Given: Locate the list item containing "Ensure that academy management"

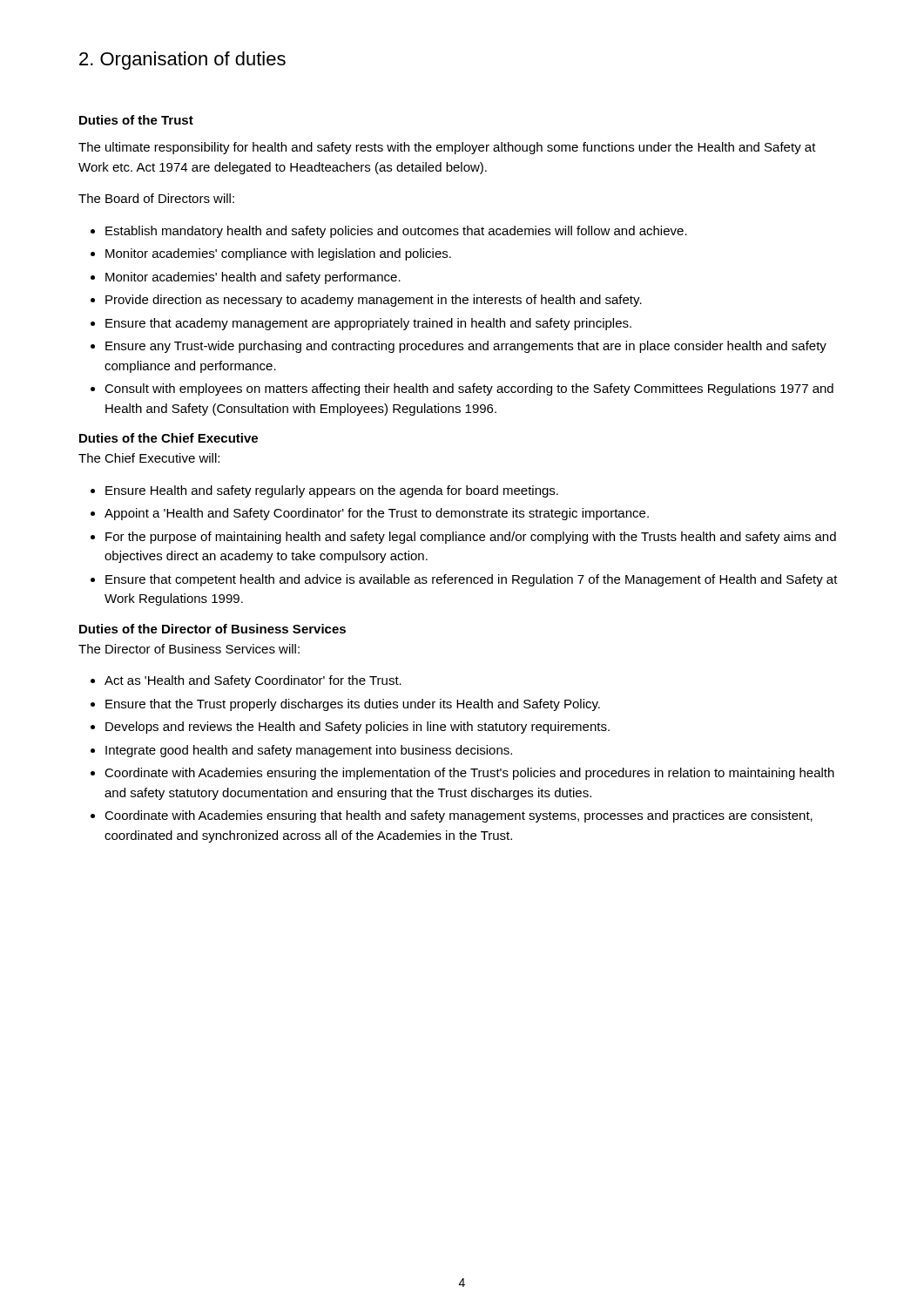Looking at the screenshot, I should (x=368, y=322).
